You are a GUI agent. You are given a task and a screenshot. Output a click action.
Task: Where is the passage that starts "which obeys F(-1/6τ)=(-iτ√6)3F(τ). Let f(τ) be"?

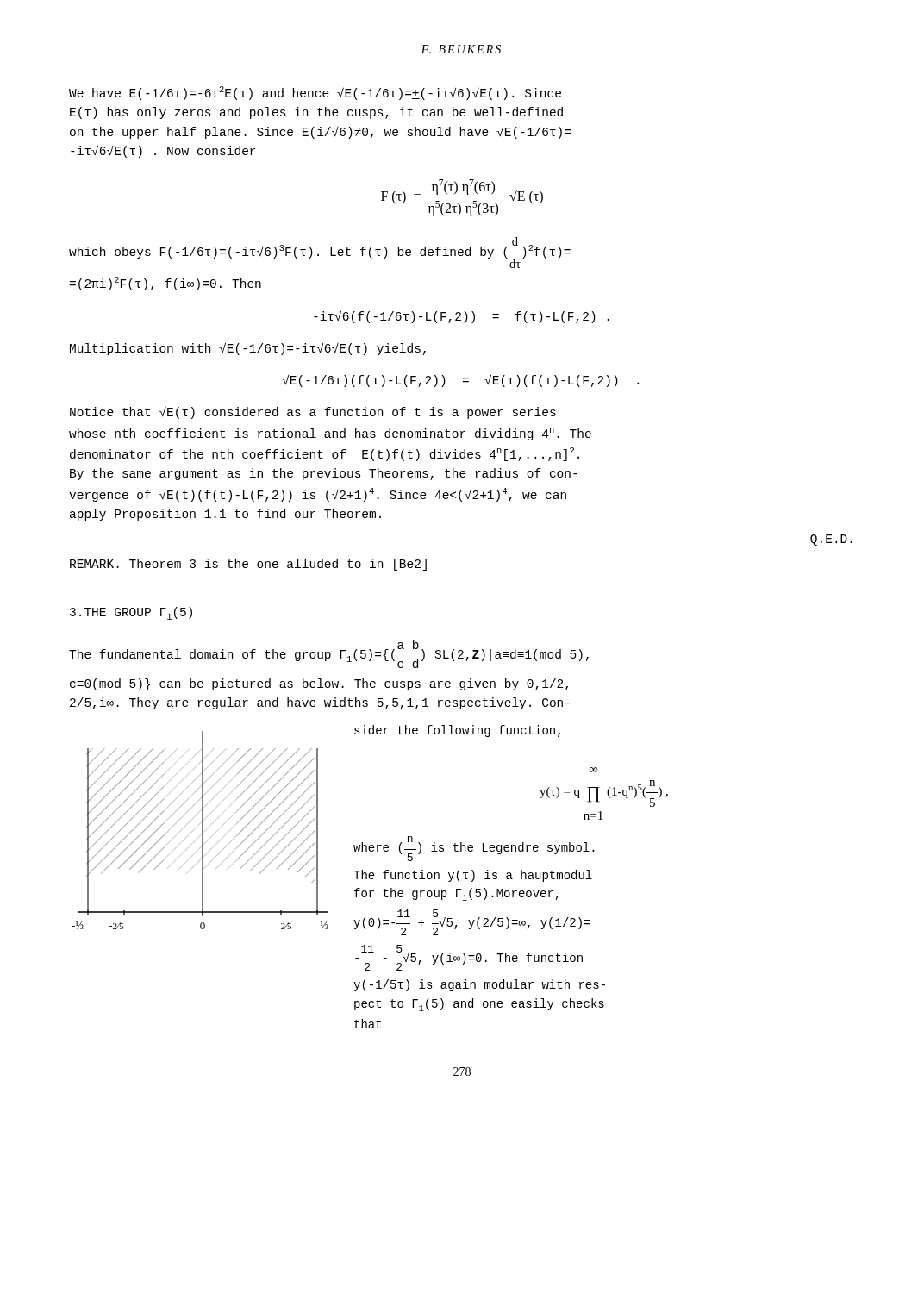pos(320,262)
